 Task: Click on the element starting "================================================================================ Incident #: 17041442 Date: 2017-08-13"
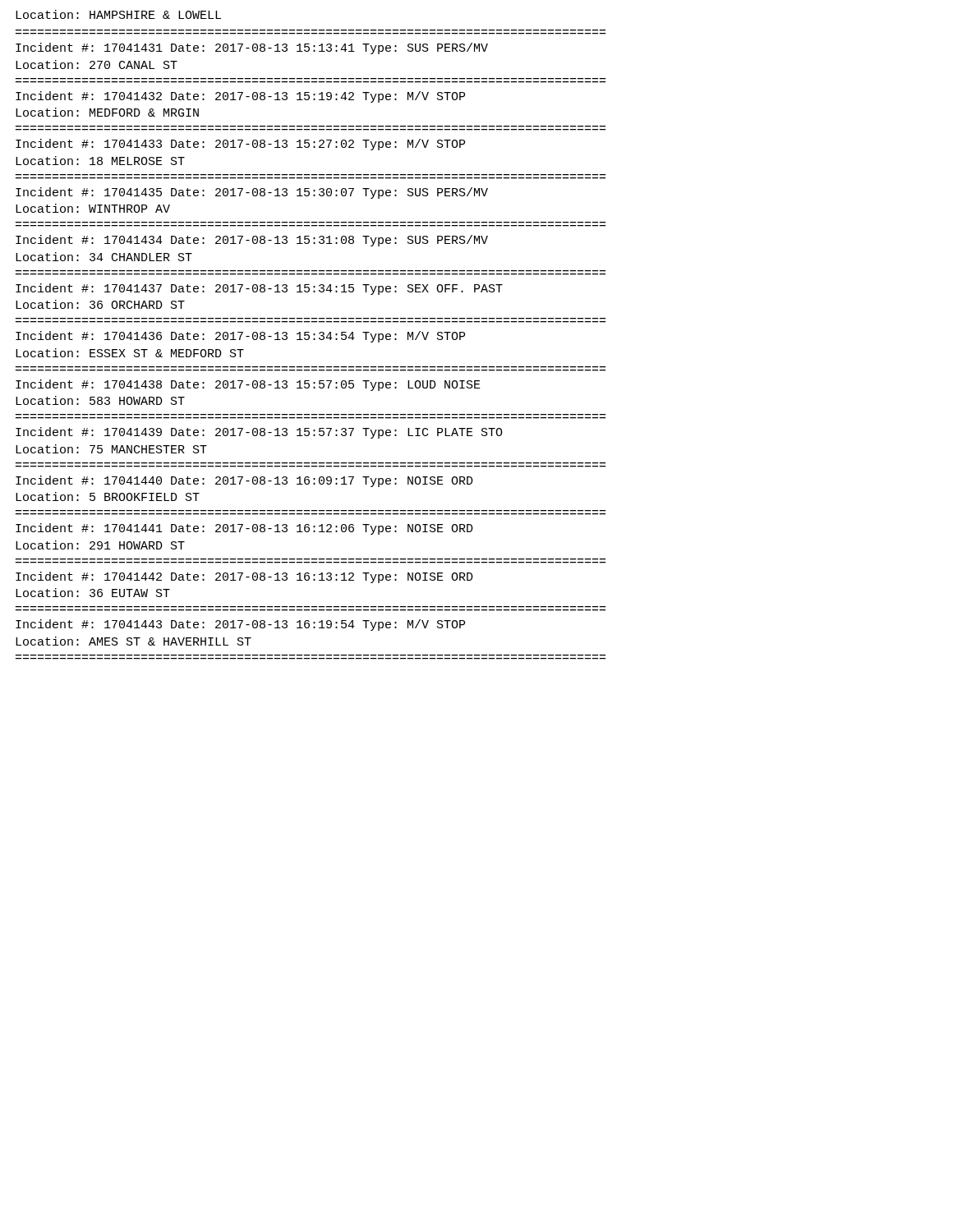coord(476,579)
